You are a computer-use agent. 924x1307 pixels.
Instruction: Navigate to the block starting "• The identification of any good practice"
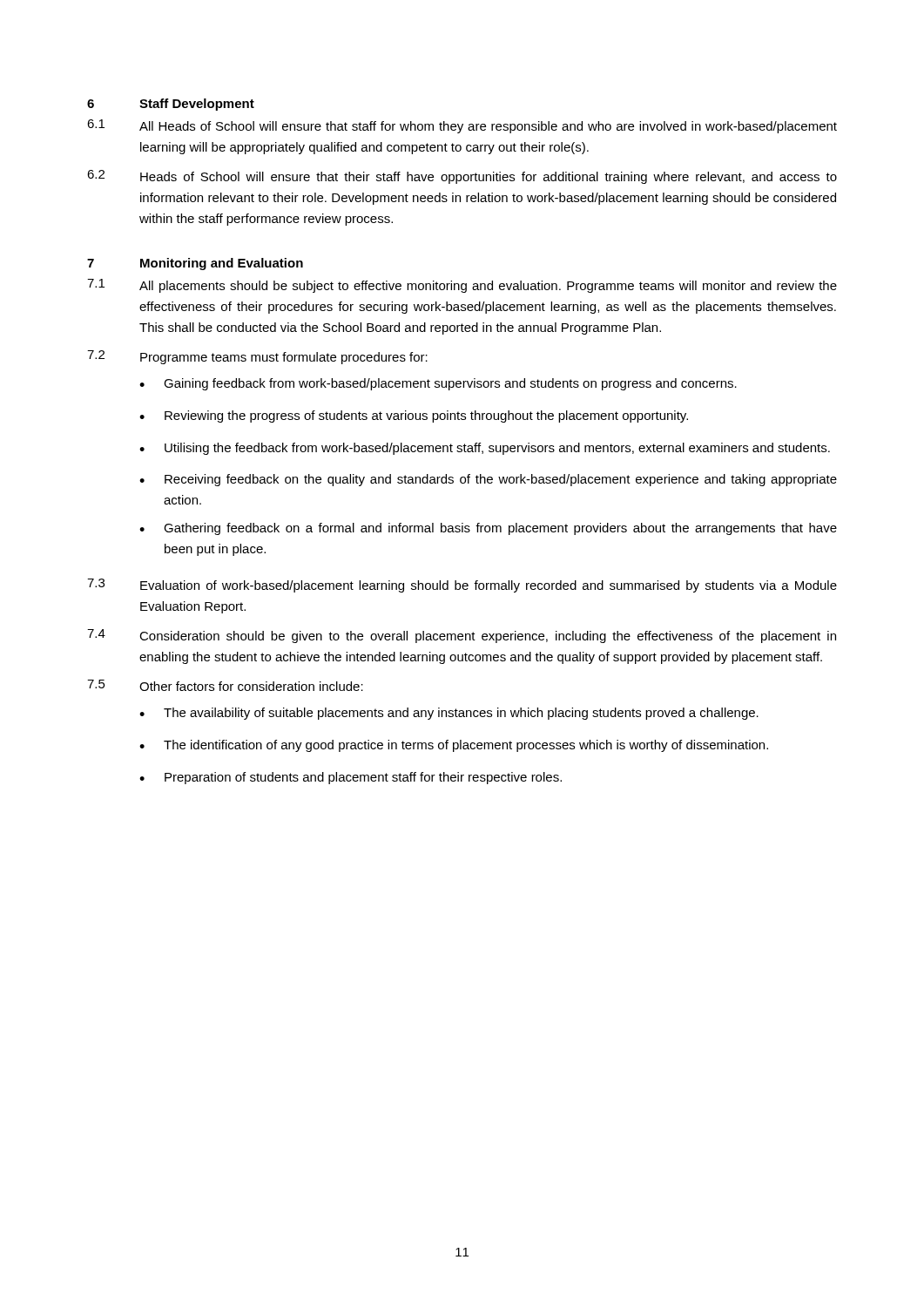coord(488,747)
